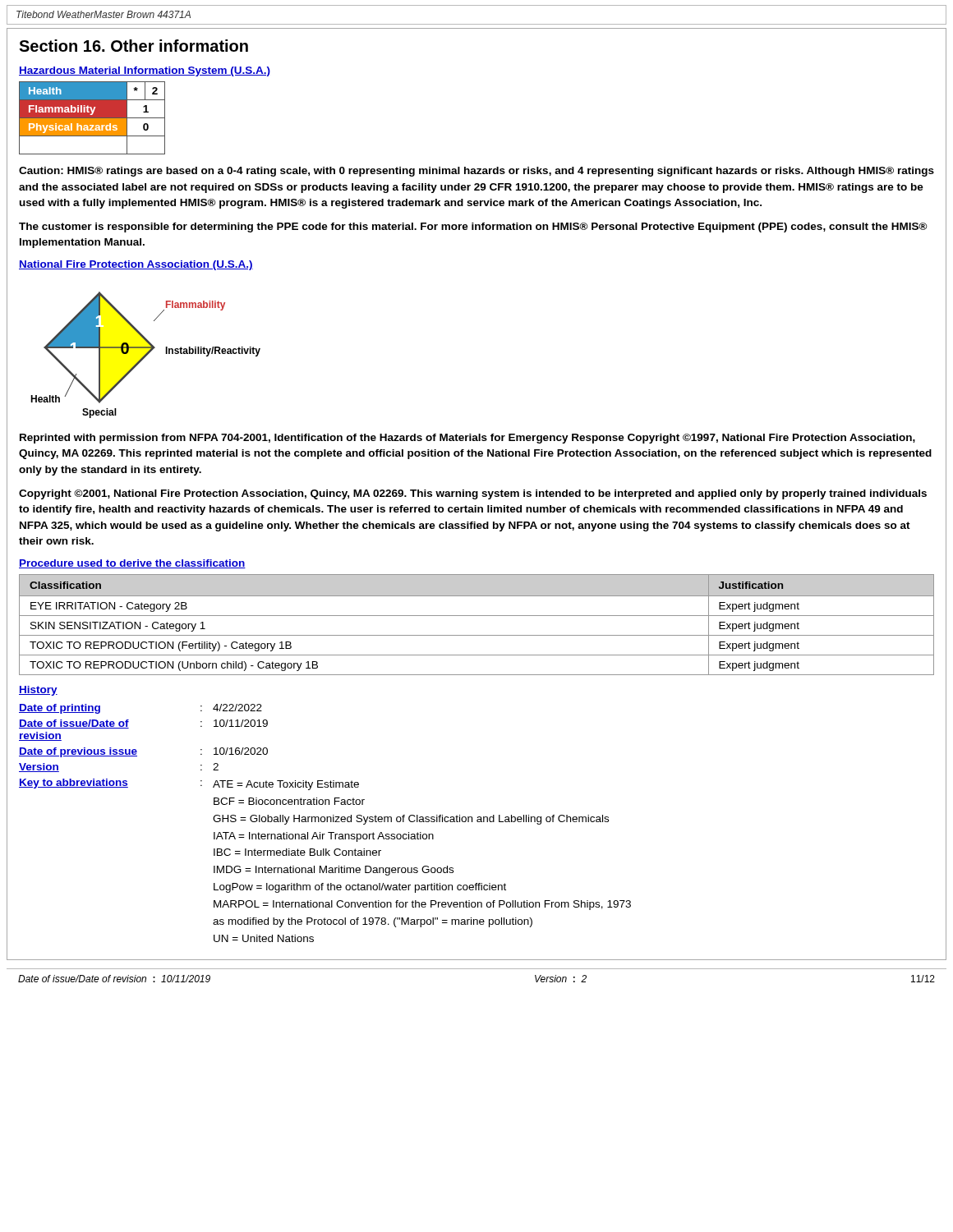
Task: Select the infographic
Action: [481, 348]
